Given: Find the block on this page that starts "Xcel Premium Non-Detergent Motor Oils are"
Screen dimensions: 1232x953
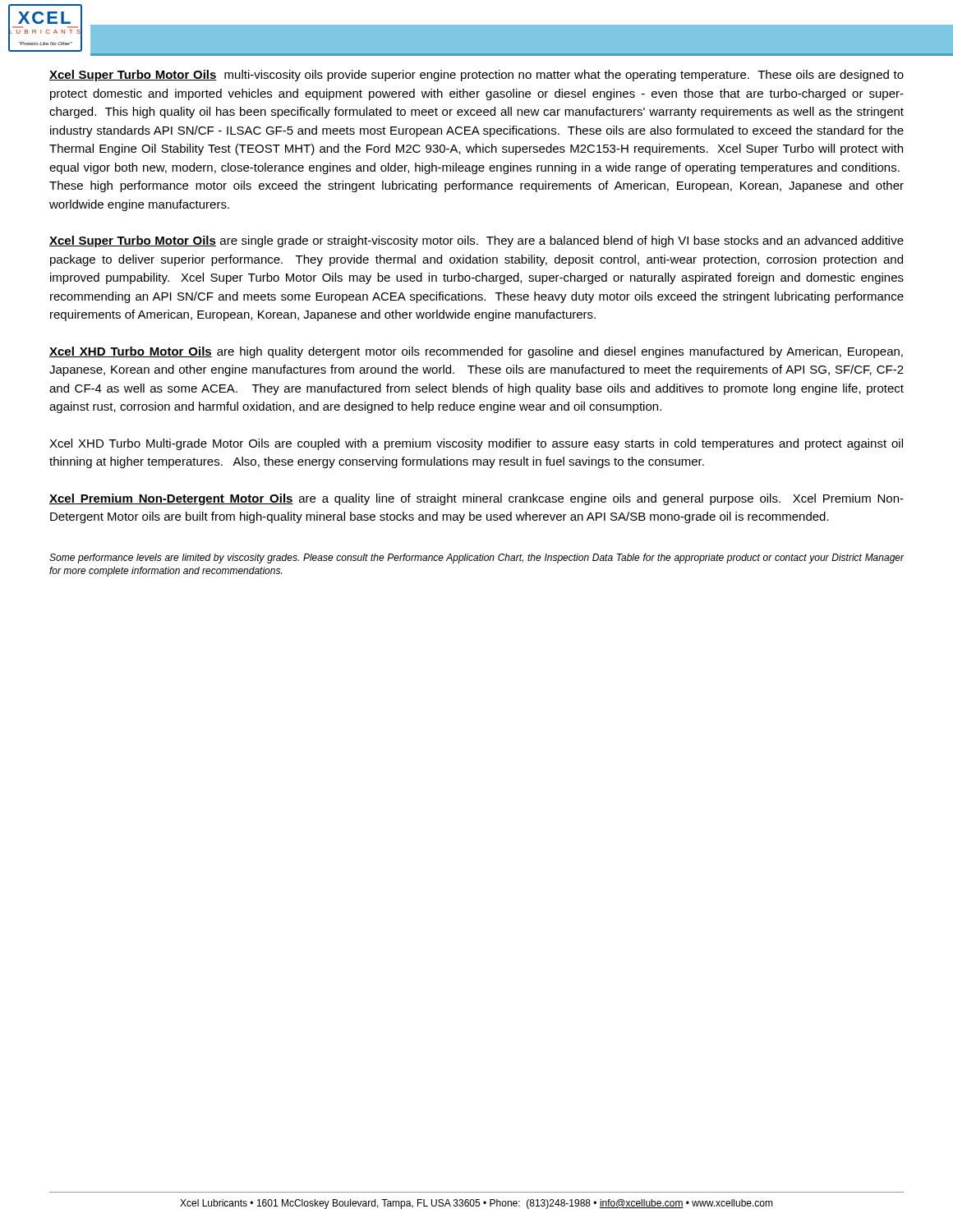Looking at the screenshot, I should click(x=476, y=508).
